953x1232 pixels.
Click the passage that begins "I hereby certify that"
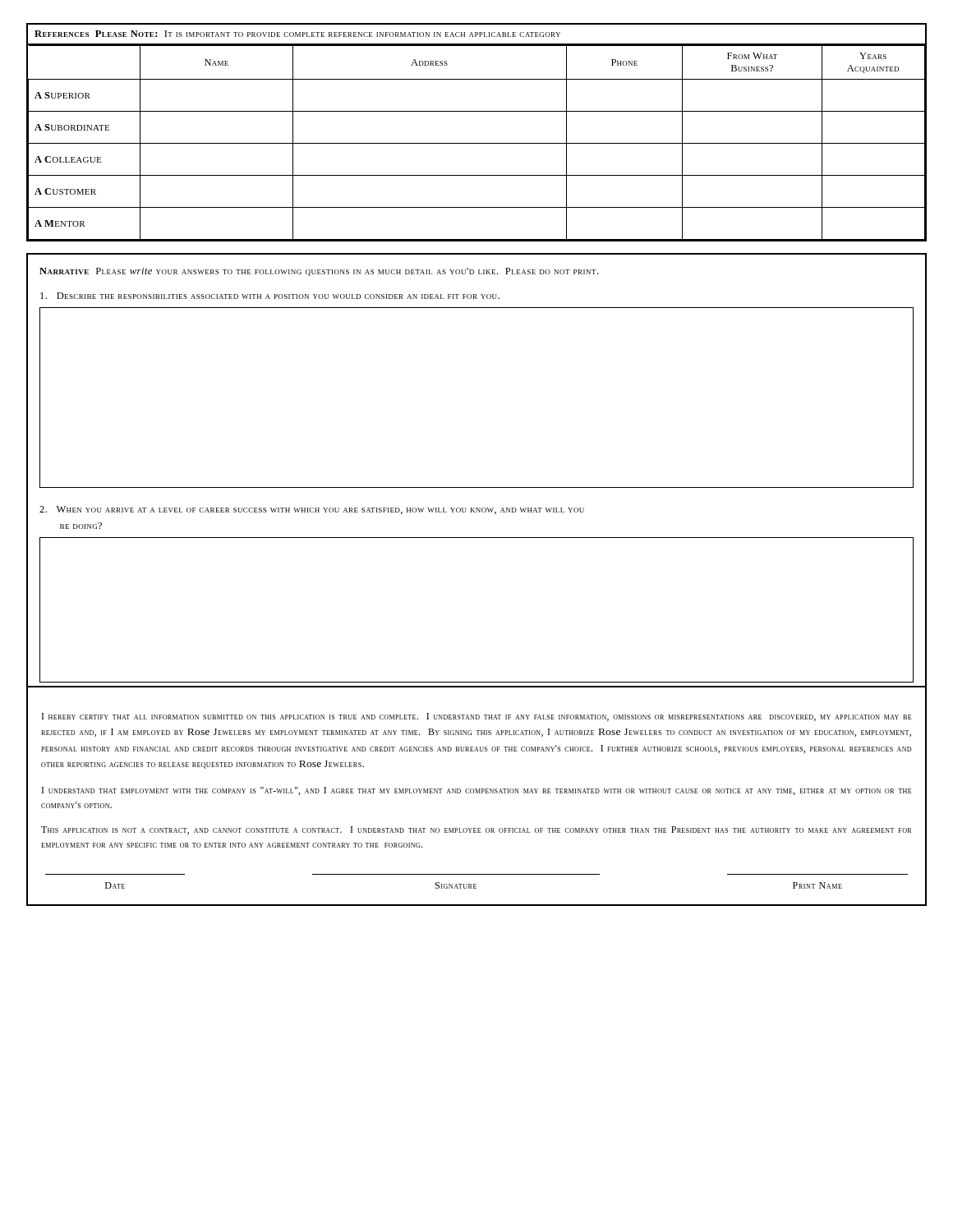pyautogui.click(x=476, y=802)
